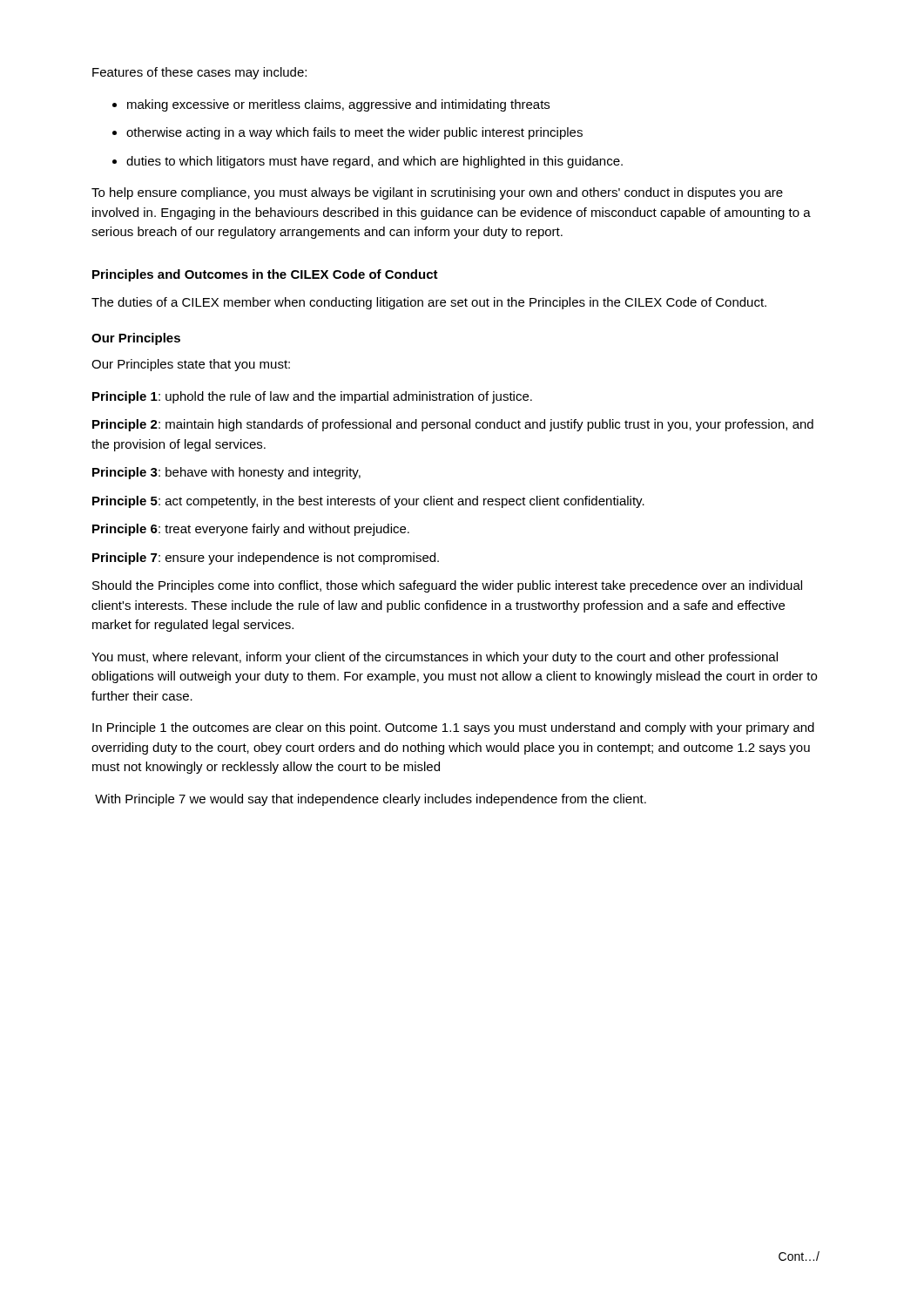Click on the region starting "otherwise acting in a way"
This screenshot has width=924, height=1307.
click(x=355, y=132)
